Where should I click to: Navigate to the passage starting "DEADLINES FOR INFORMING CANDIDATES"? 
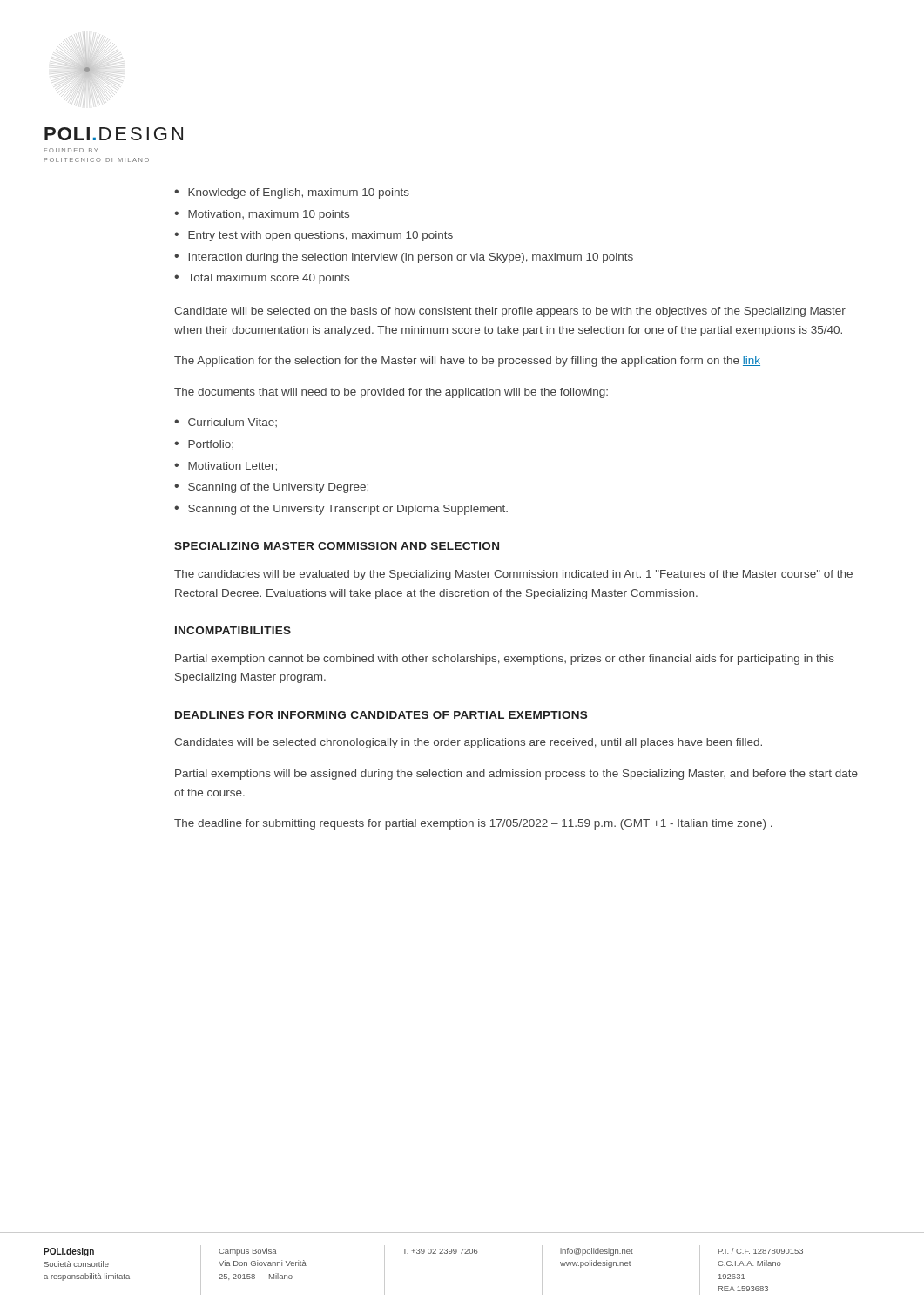click(x=381, y=715)
